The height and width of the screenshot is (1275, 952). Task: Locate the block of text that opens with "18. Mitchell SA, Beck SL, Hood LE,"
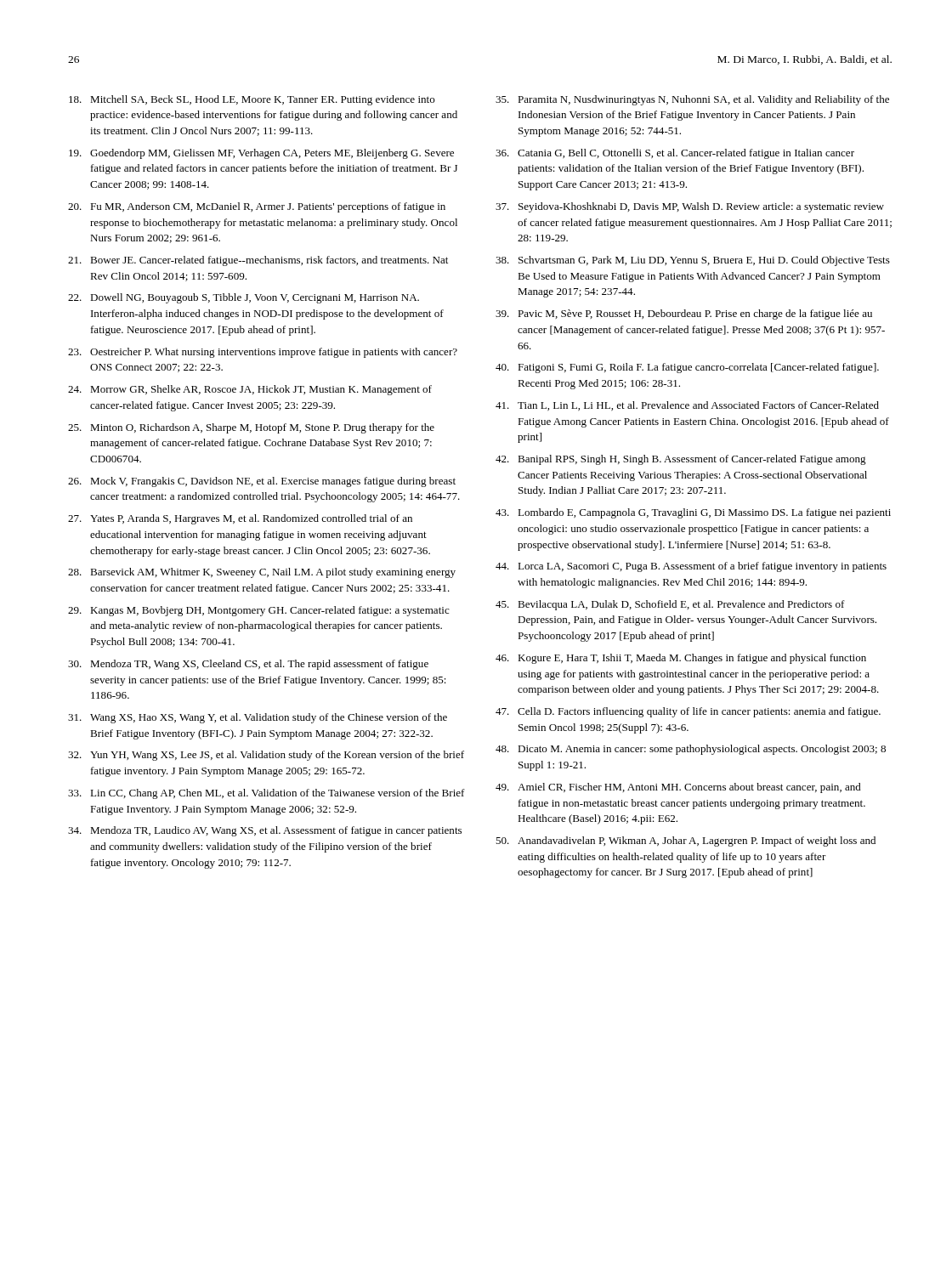266,115
